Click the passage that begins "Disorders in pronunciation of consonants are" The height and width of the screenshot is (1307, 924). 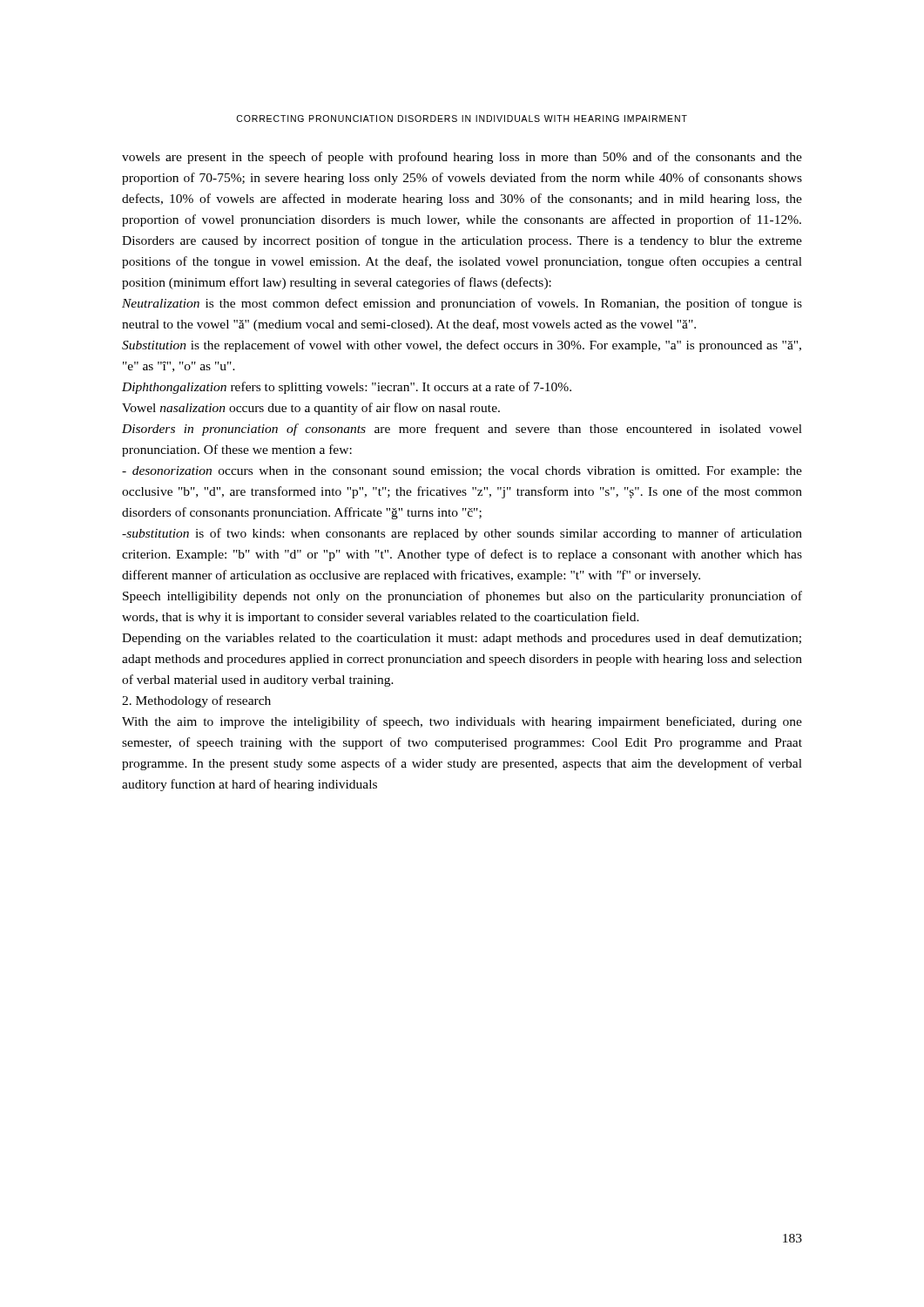(x=462, y=439)
